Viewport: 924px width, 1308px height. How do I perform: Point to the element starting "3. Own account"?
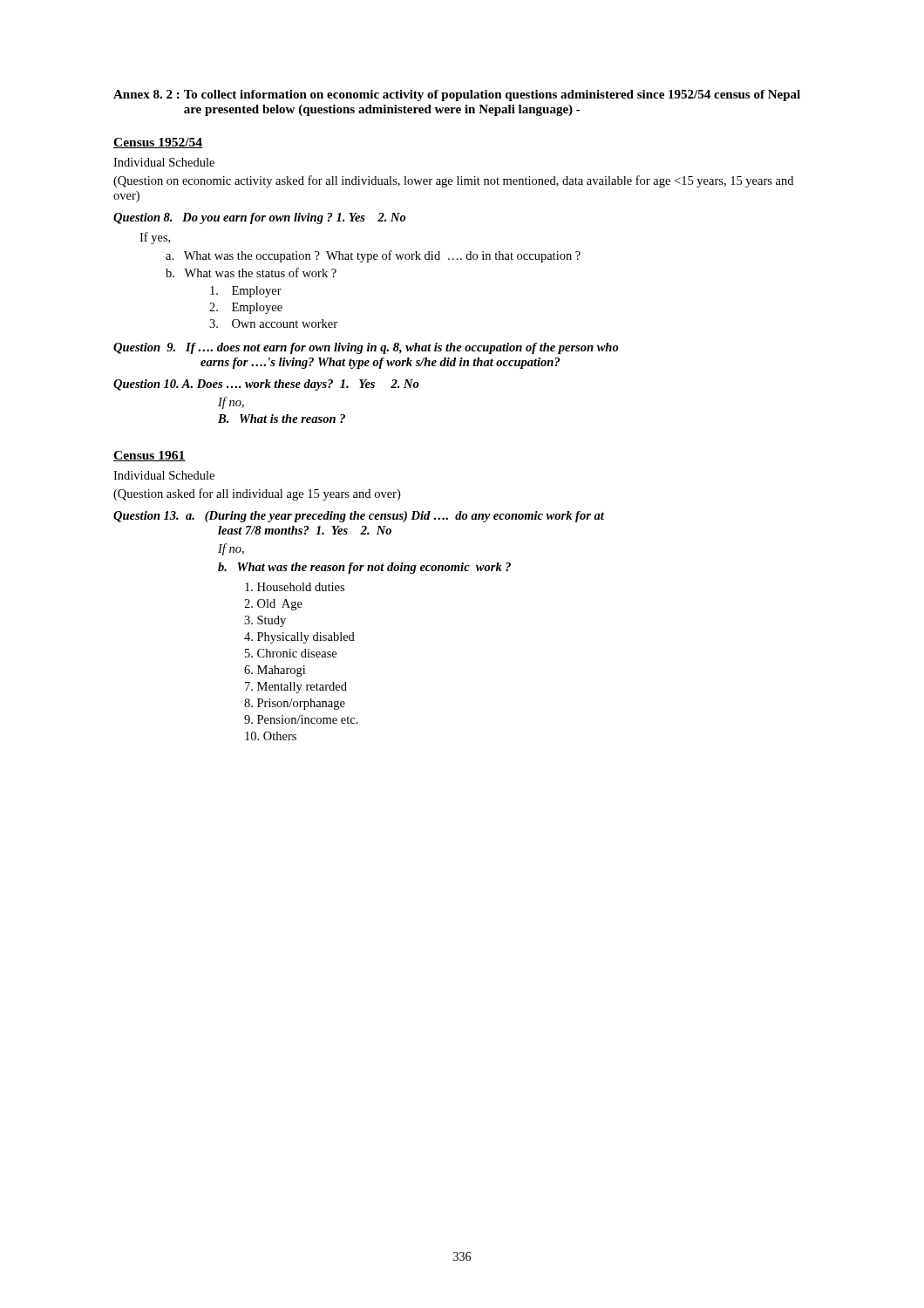tap(273, 324)
